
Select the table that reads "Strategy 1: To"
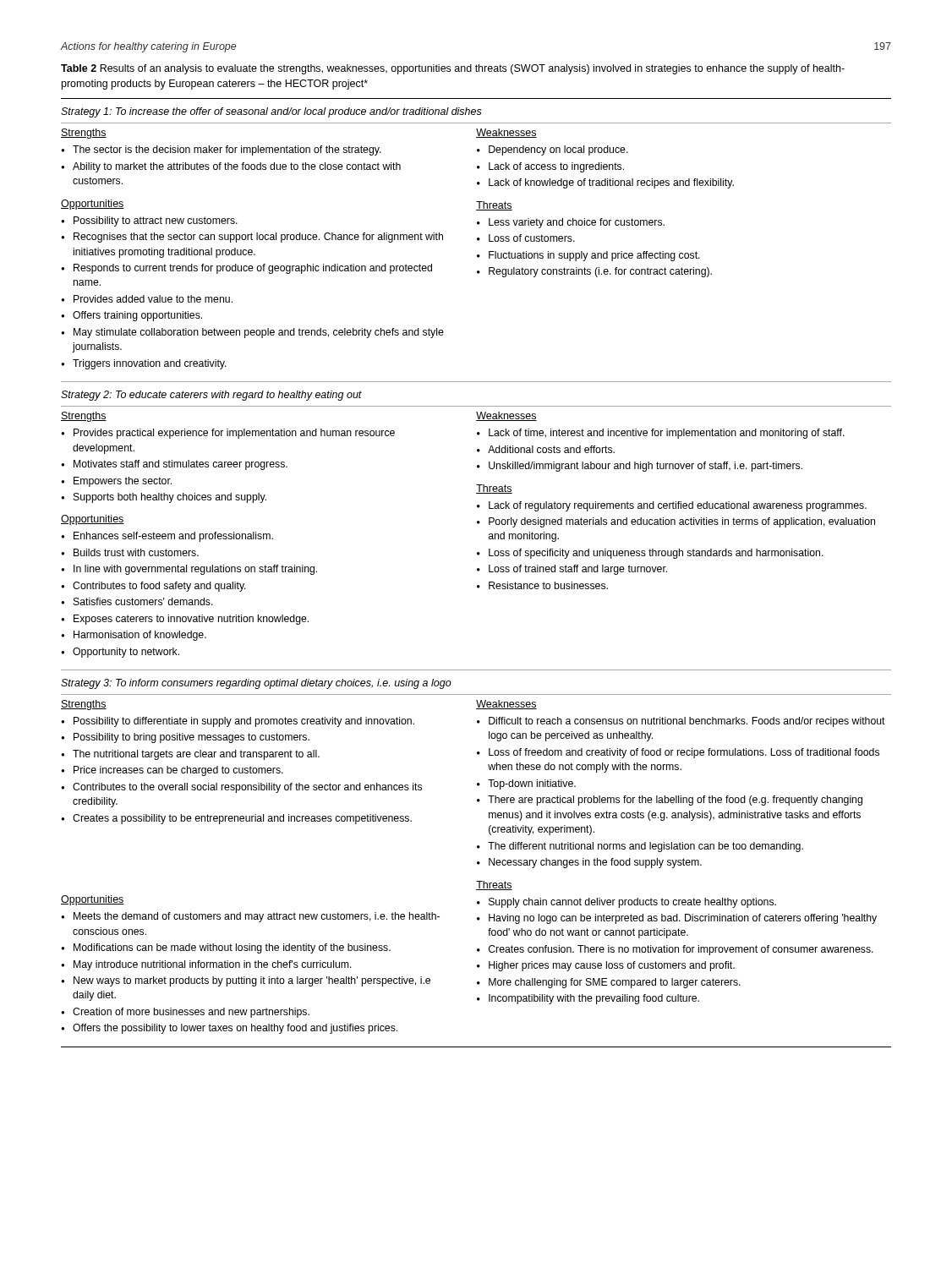pyautogui.click(x=476, y=573)
